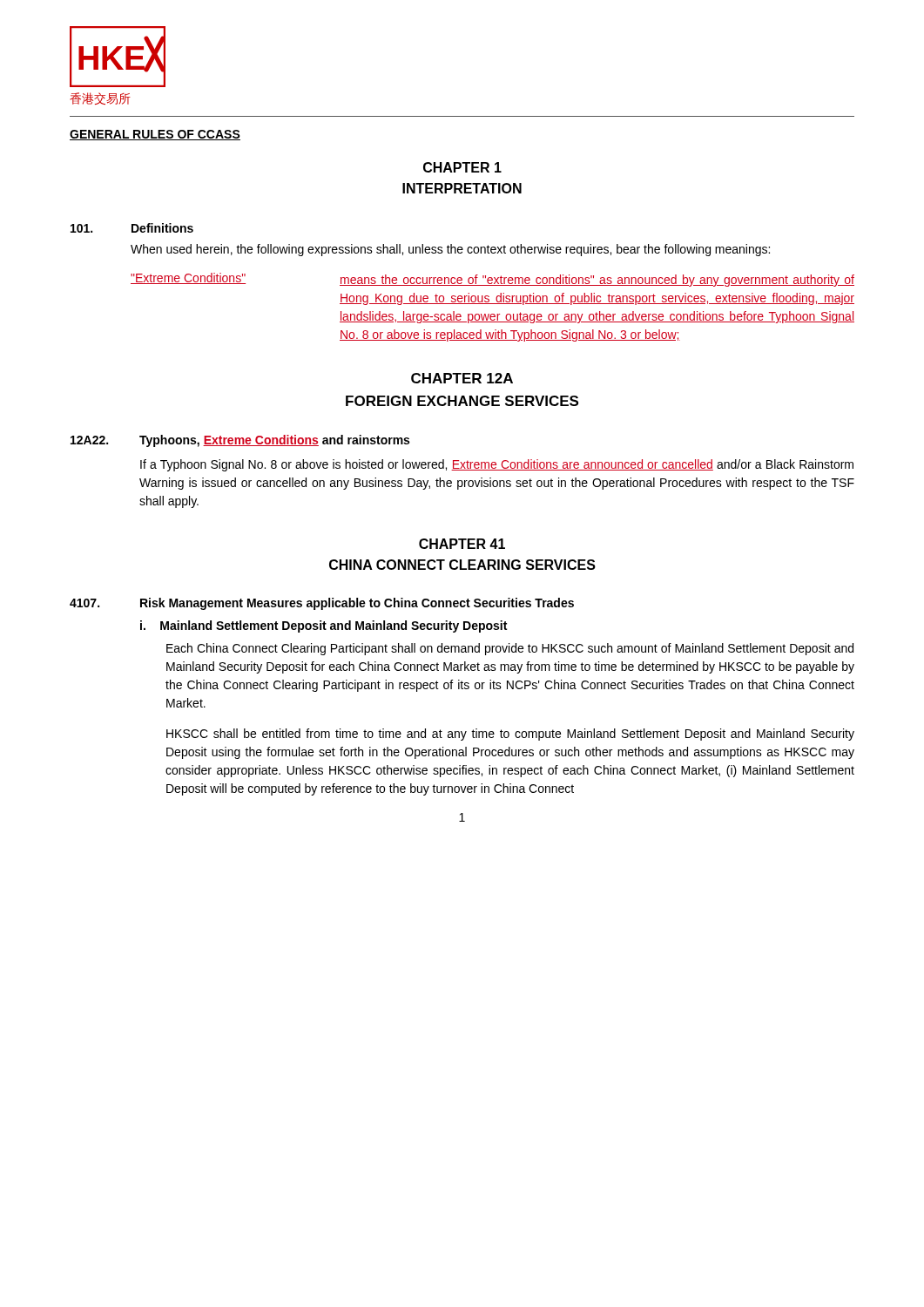Click on the section header that reads "101. Definitions"

point(132,228)
